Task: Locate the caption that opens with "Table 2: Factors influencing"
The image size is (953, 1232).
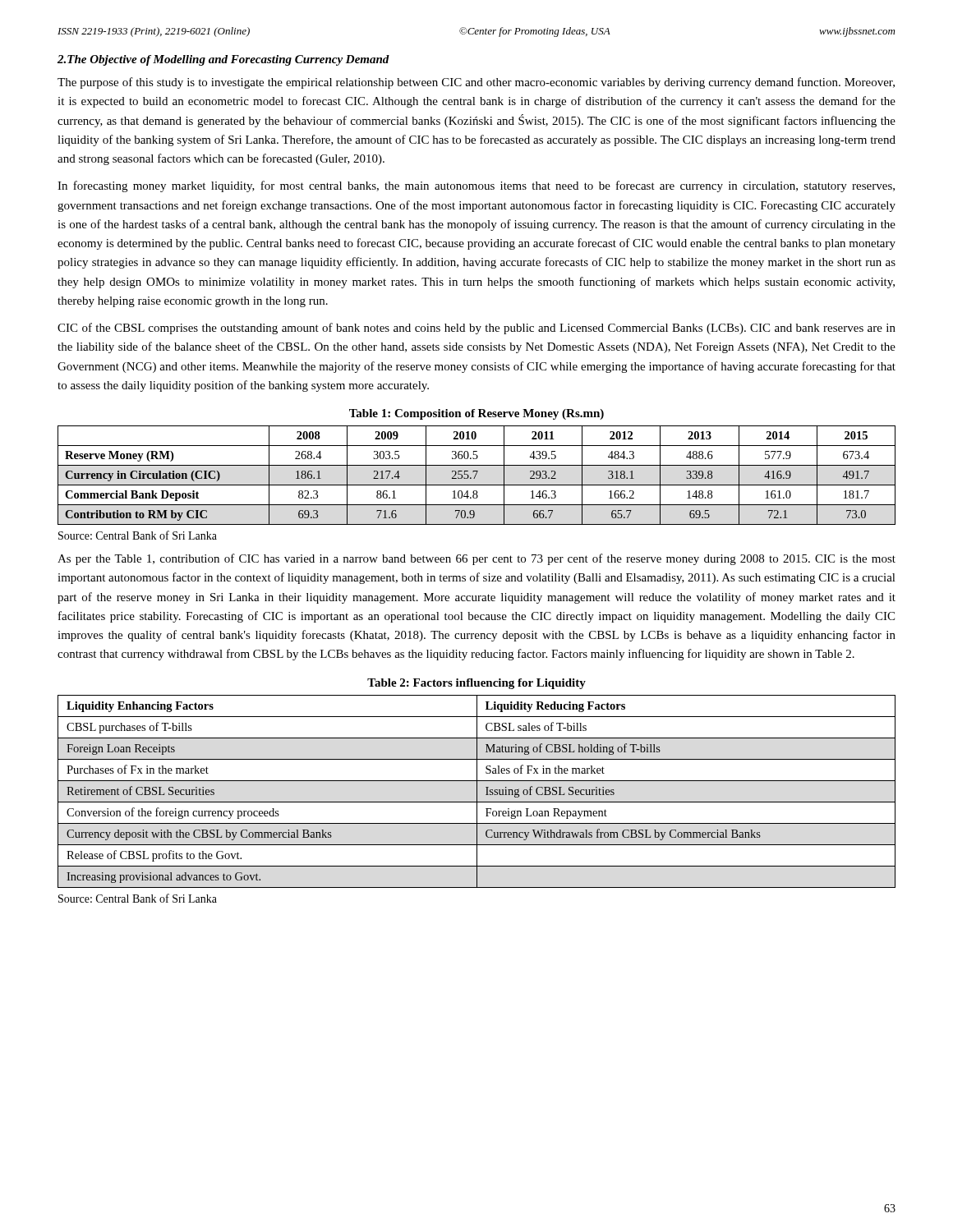Action: pos(476,682)
